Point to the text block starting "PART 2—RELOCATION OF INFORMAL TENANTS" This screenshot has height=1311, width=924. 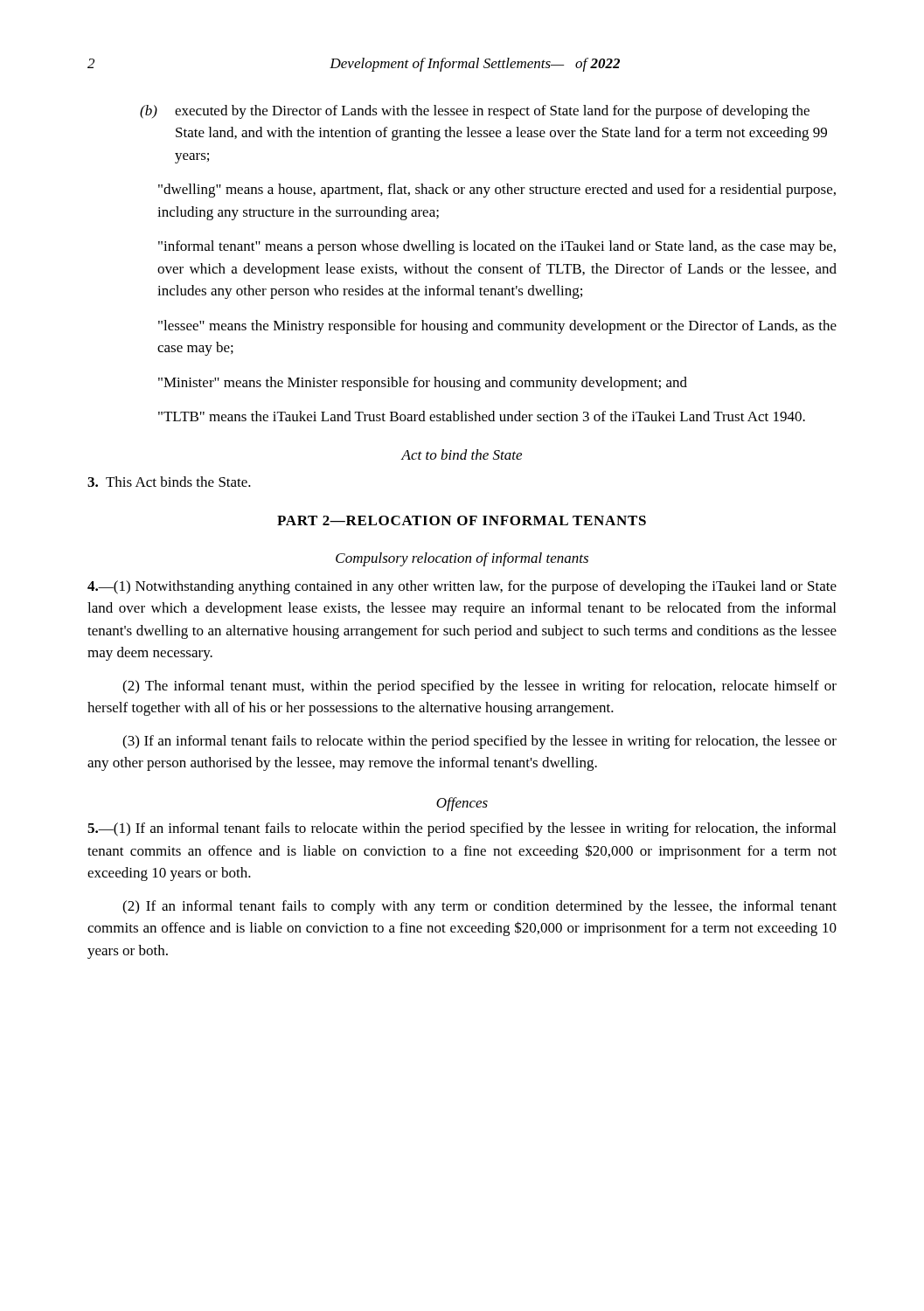pos(462,520)
